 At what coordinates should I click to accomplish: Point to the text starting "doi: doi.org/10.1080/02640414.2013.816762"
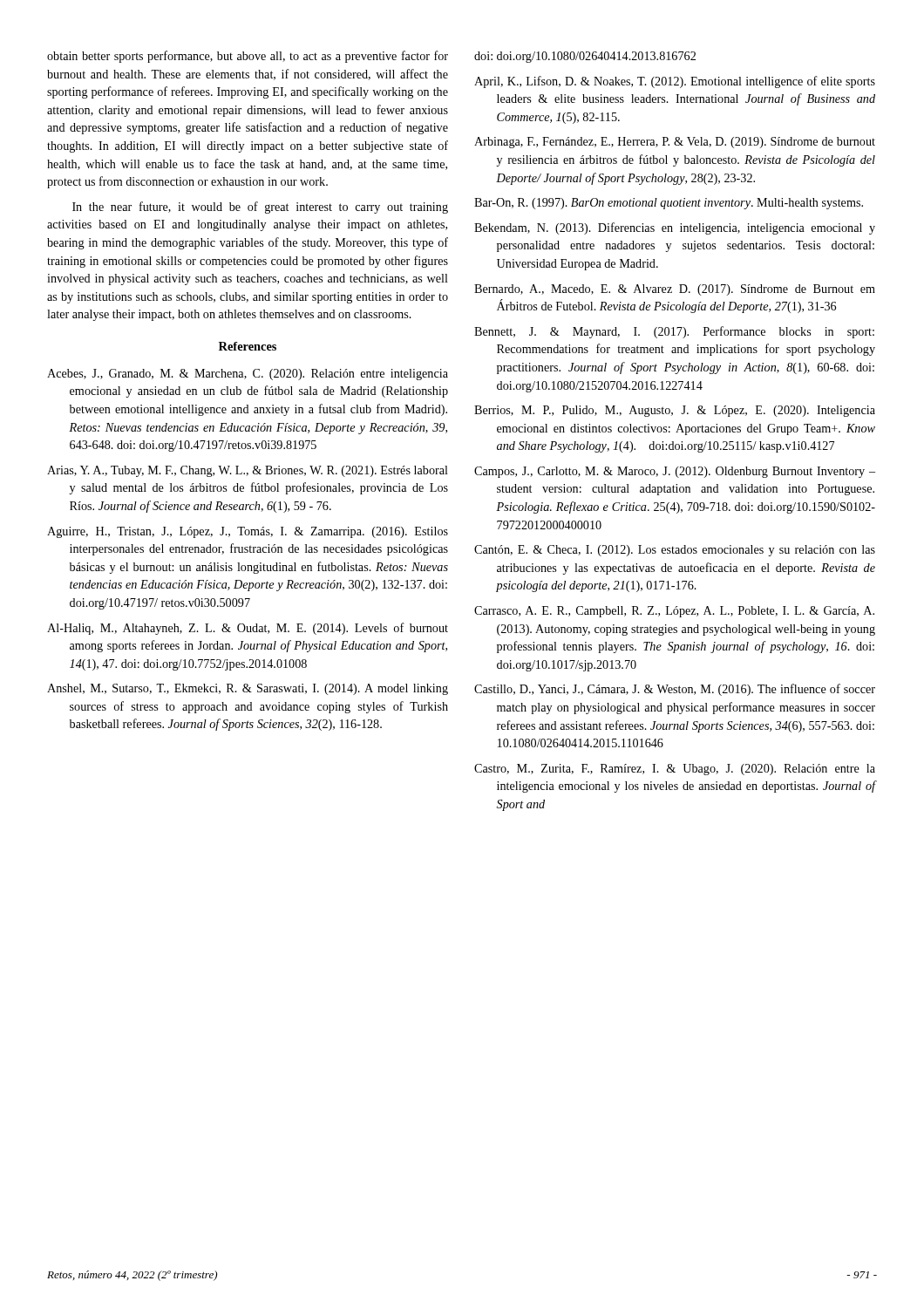tap(675, 56)
